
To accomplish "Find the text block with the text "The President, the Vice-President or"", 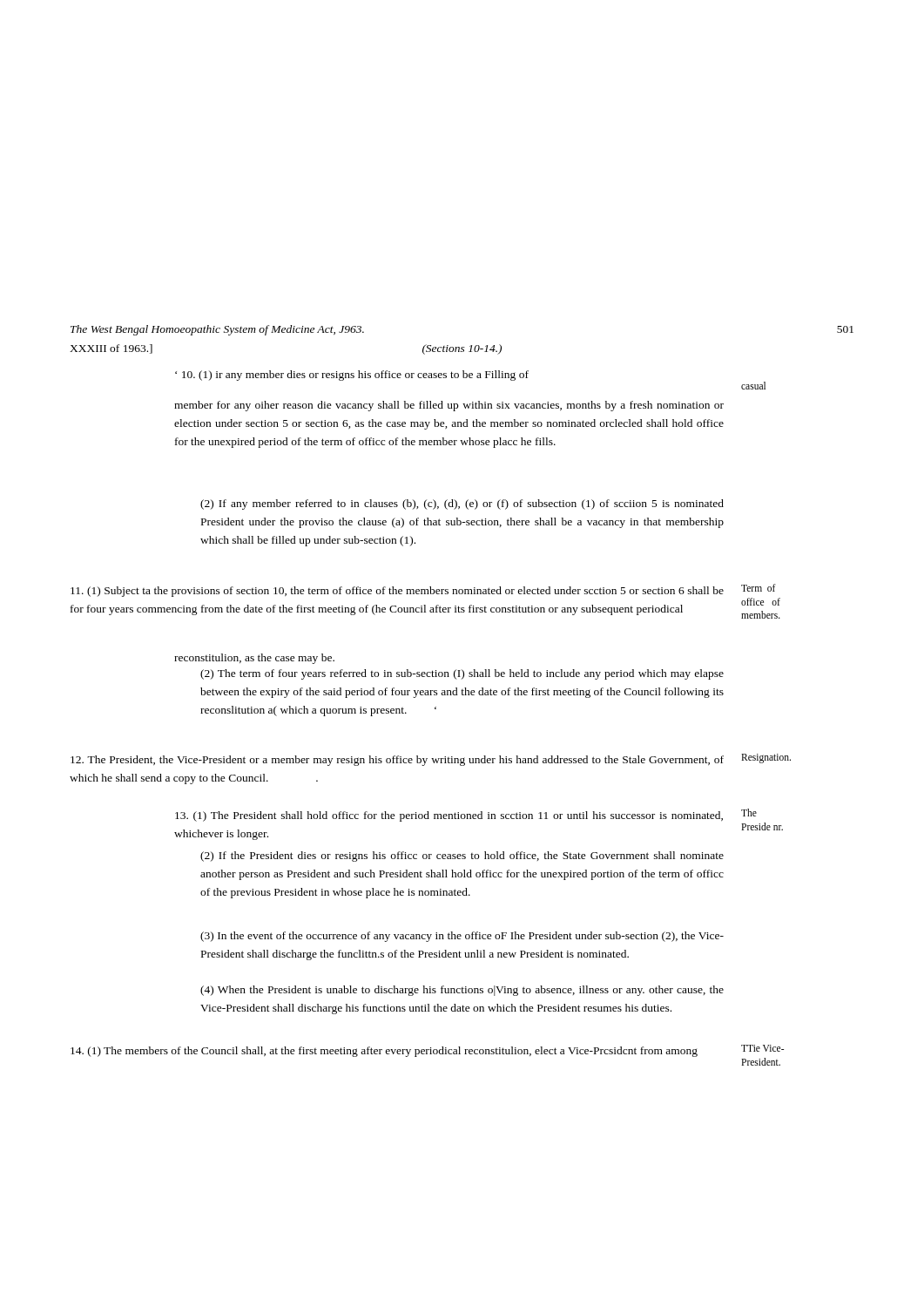I will [x=397, y=768].
